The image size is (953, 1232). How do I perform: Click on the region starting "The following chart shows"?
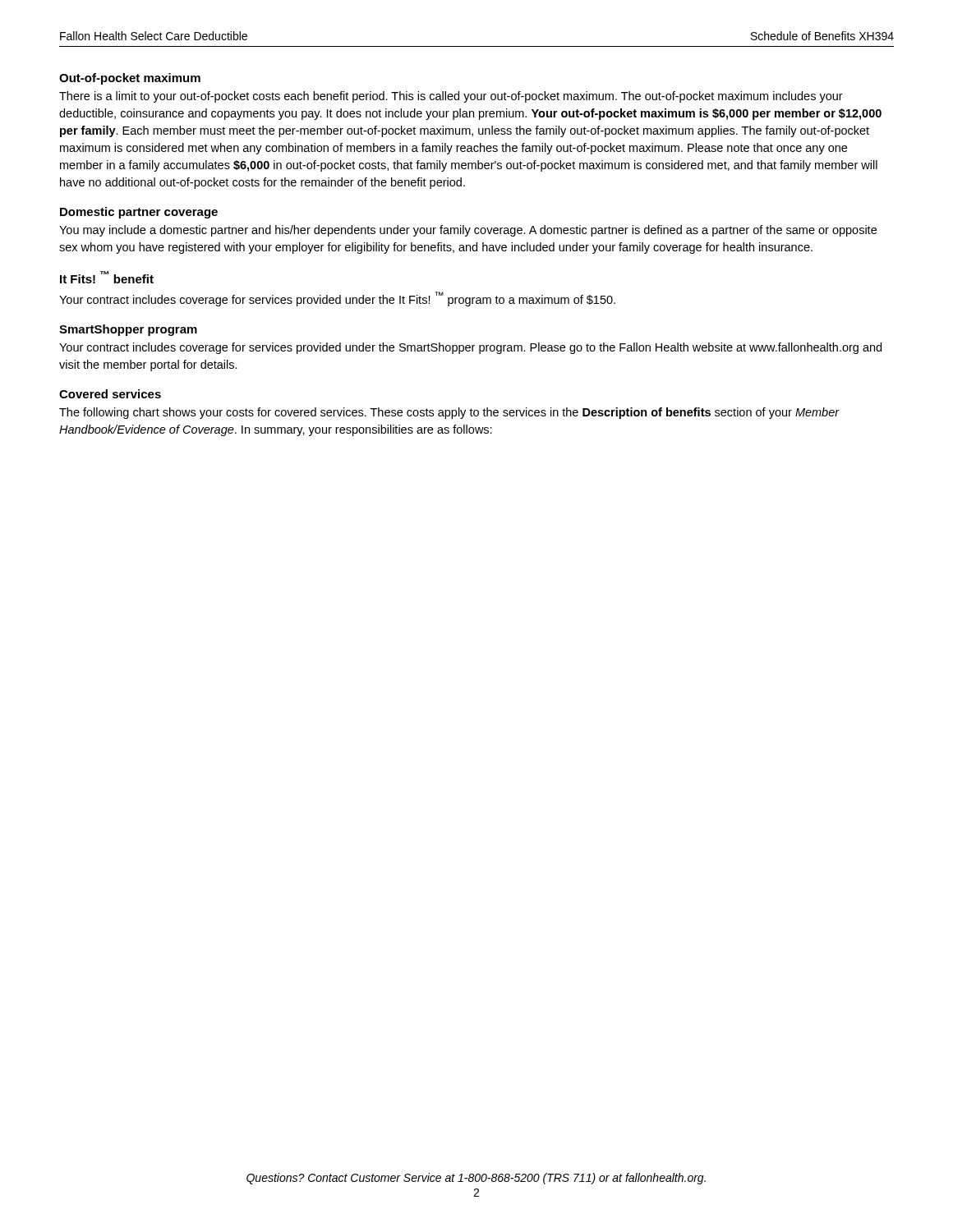449,421
